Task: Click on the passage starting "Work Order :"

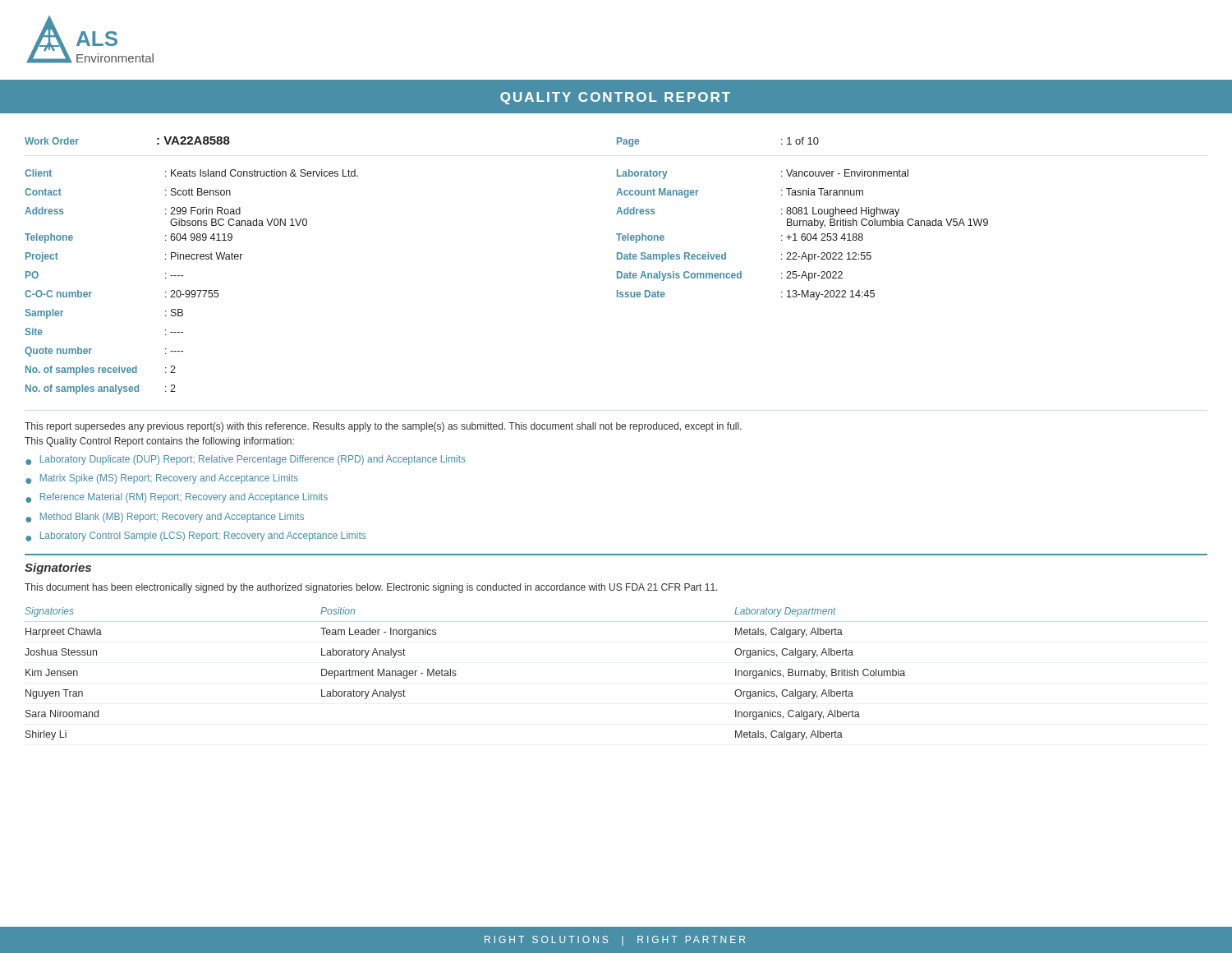Action: tap(55, 138)
